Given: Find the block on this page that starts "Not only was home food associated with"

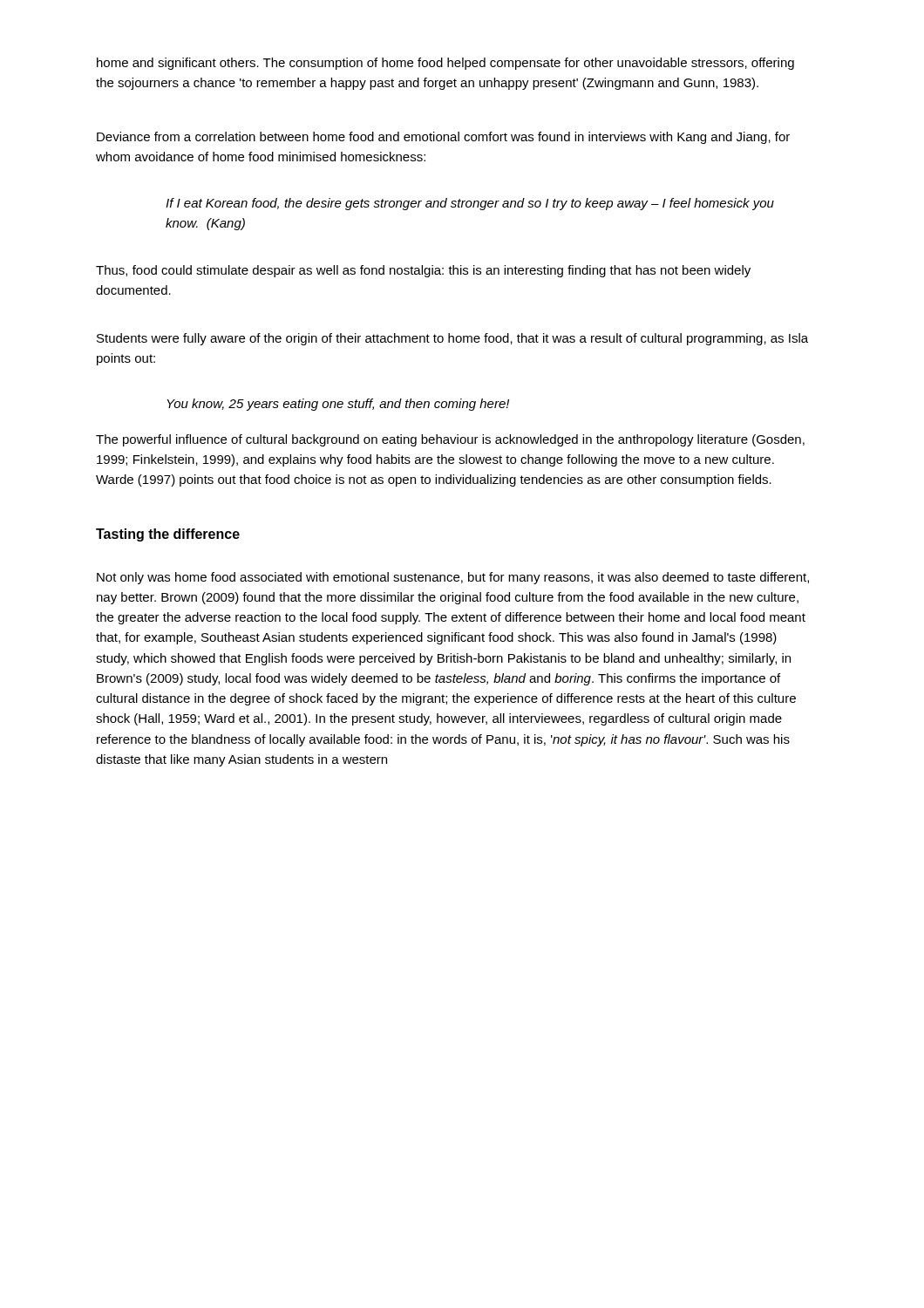Looking at the screenshot, I should 453,668.
